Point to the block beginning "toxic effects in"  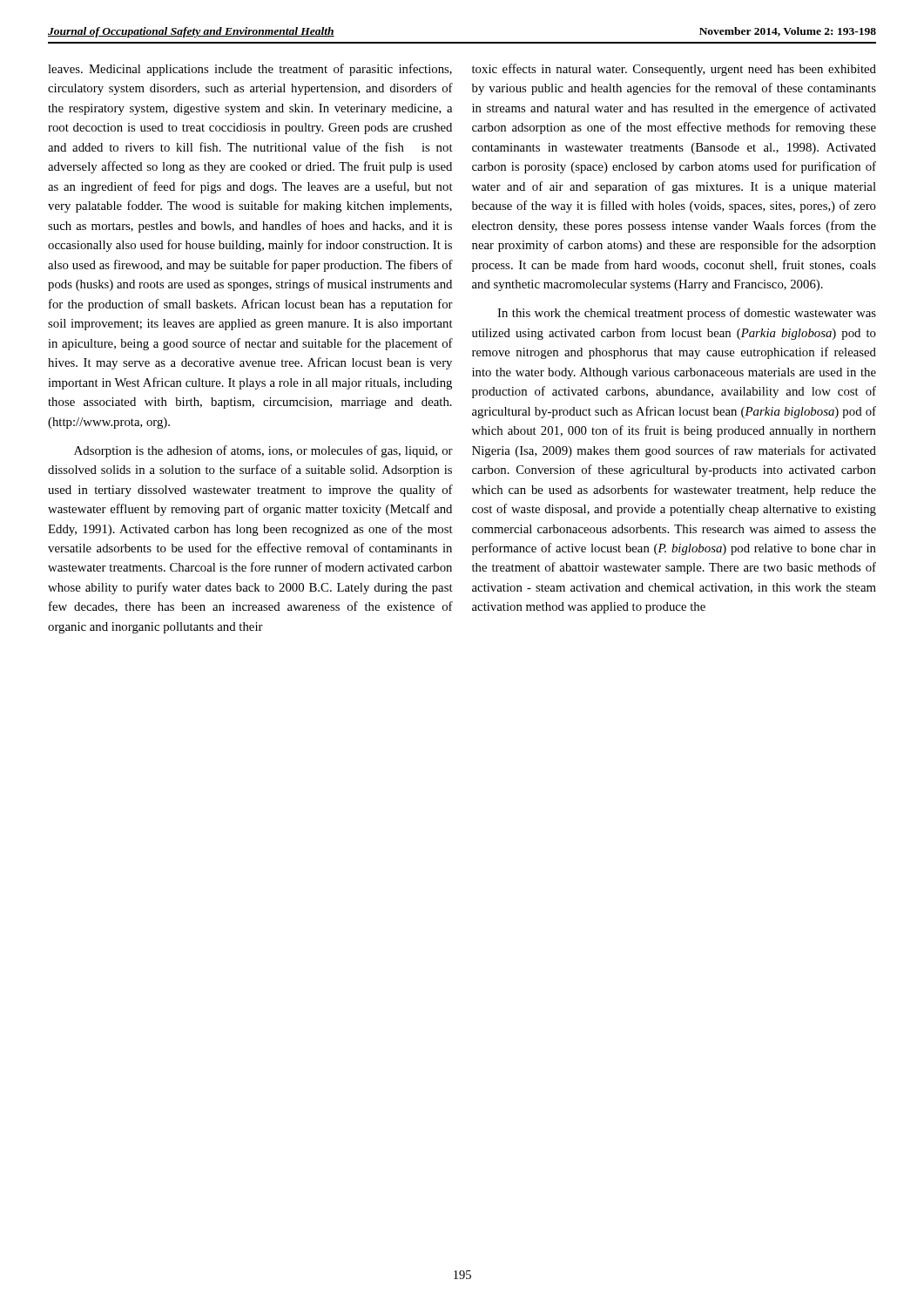[674, 338]
